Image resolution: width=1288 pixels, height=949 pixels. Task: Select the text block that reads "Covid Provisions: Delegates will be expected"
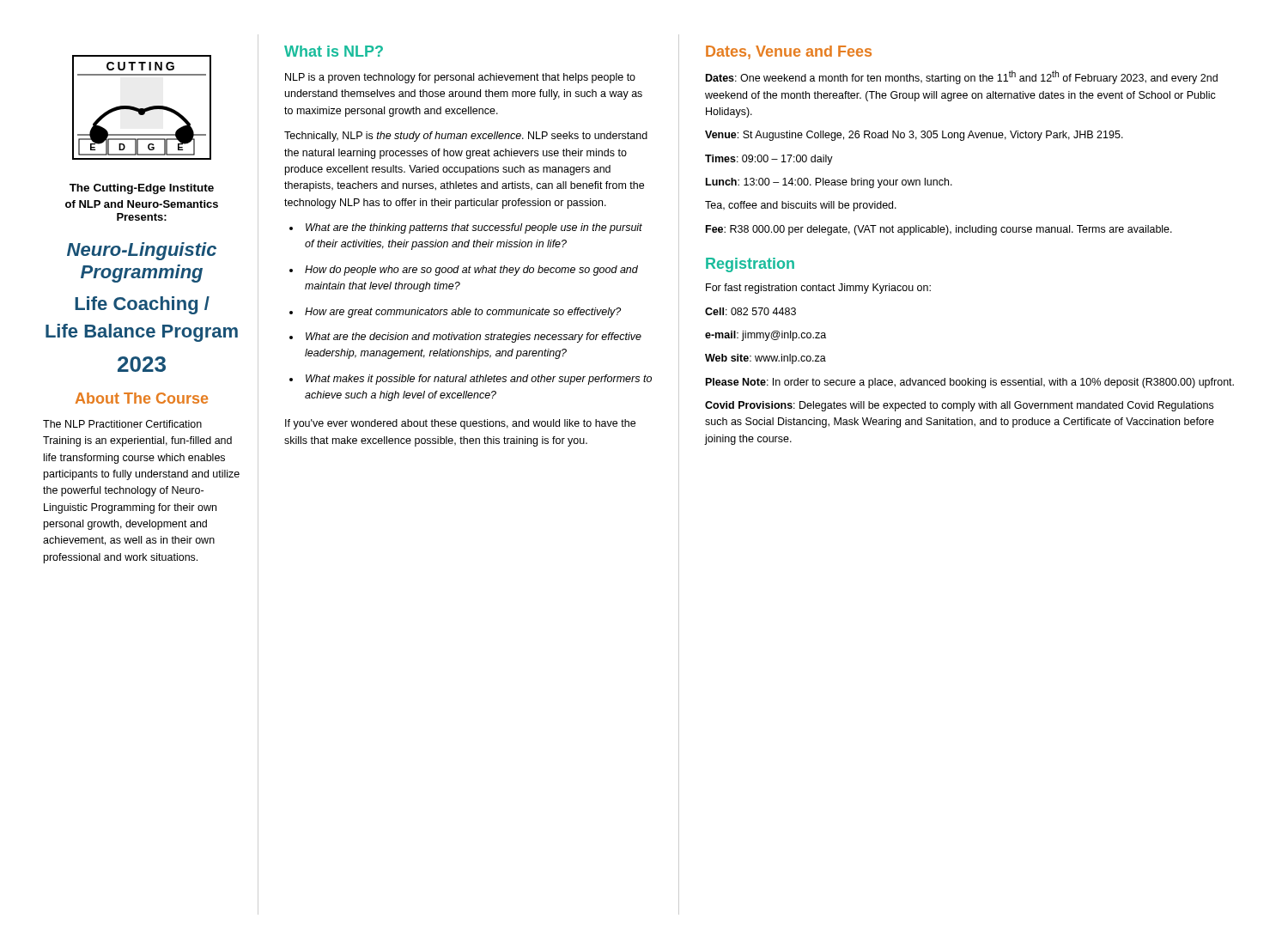(x=959, y=422)
